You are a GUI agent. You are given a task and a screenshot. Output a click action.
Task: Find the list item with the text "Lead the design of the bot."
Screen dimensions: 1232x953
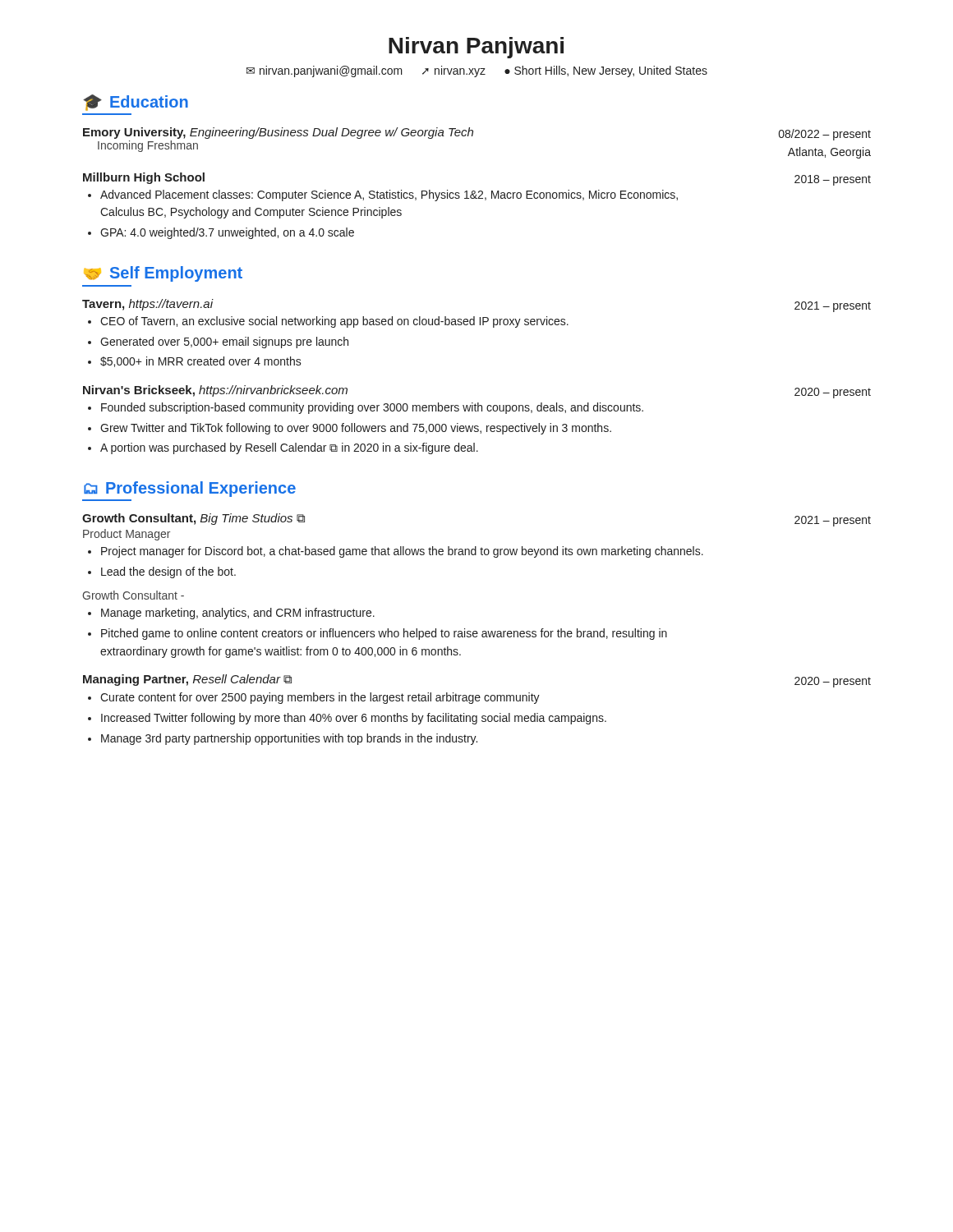click(x=168, y=571)
